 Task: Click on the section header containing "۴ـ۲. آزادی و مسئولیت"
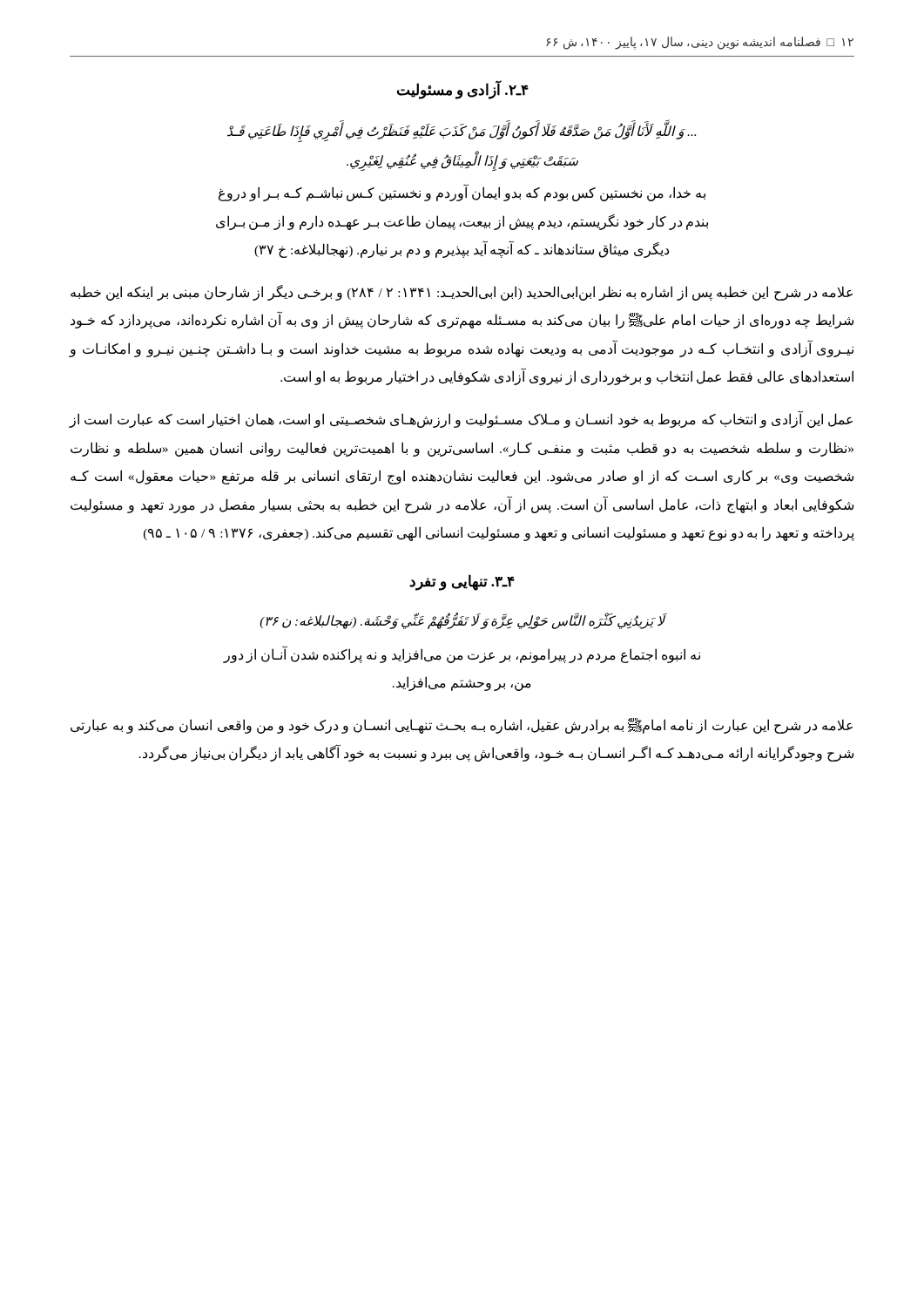click(462, 90)
